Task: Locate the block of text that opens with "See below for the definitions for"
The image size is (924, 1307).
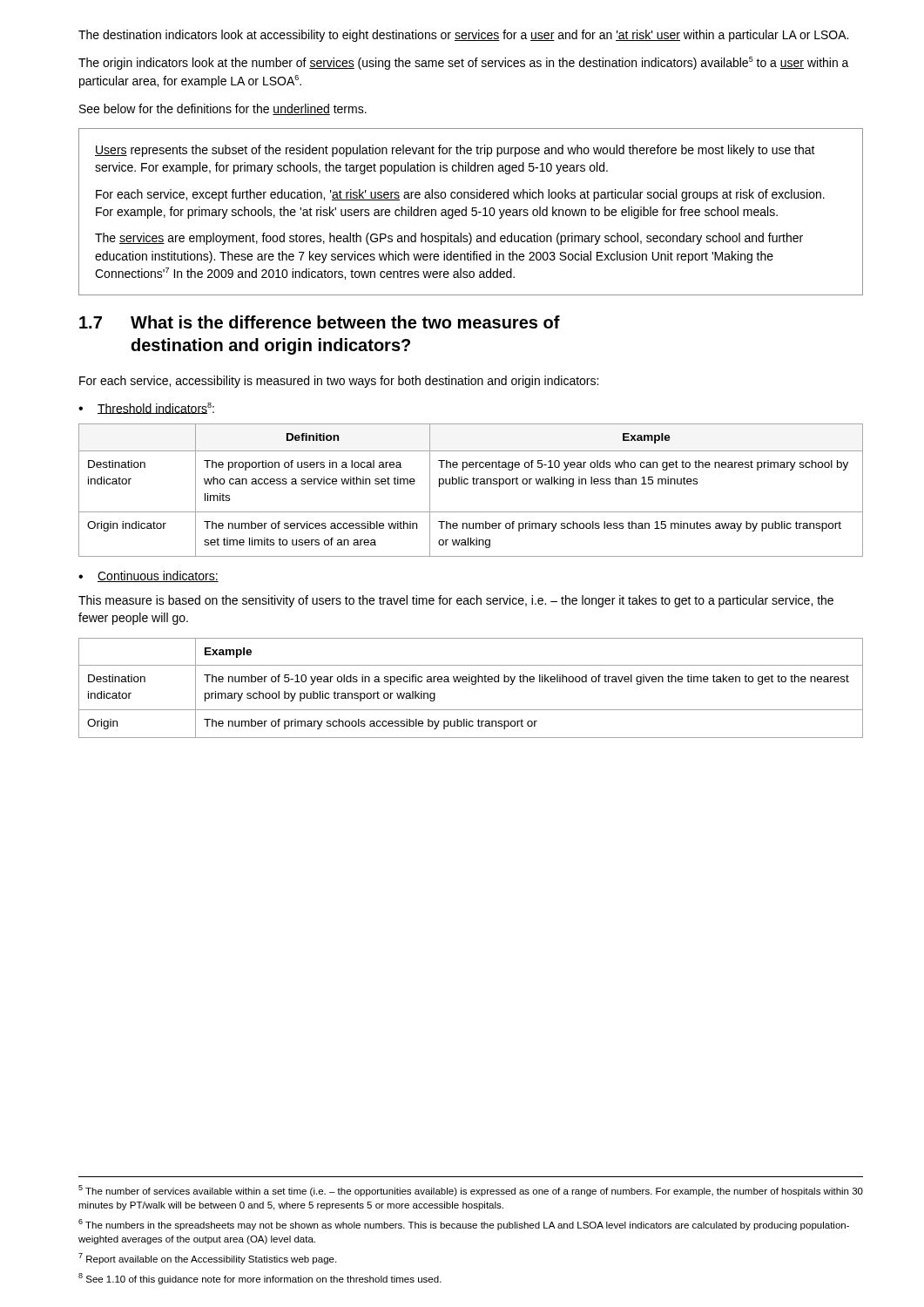Action: tap(223, 109)
